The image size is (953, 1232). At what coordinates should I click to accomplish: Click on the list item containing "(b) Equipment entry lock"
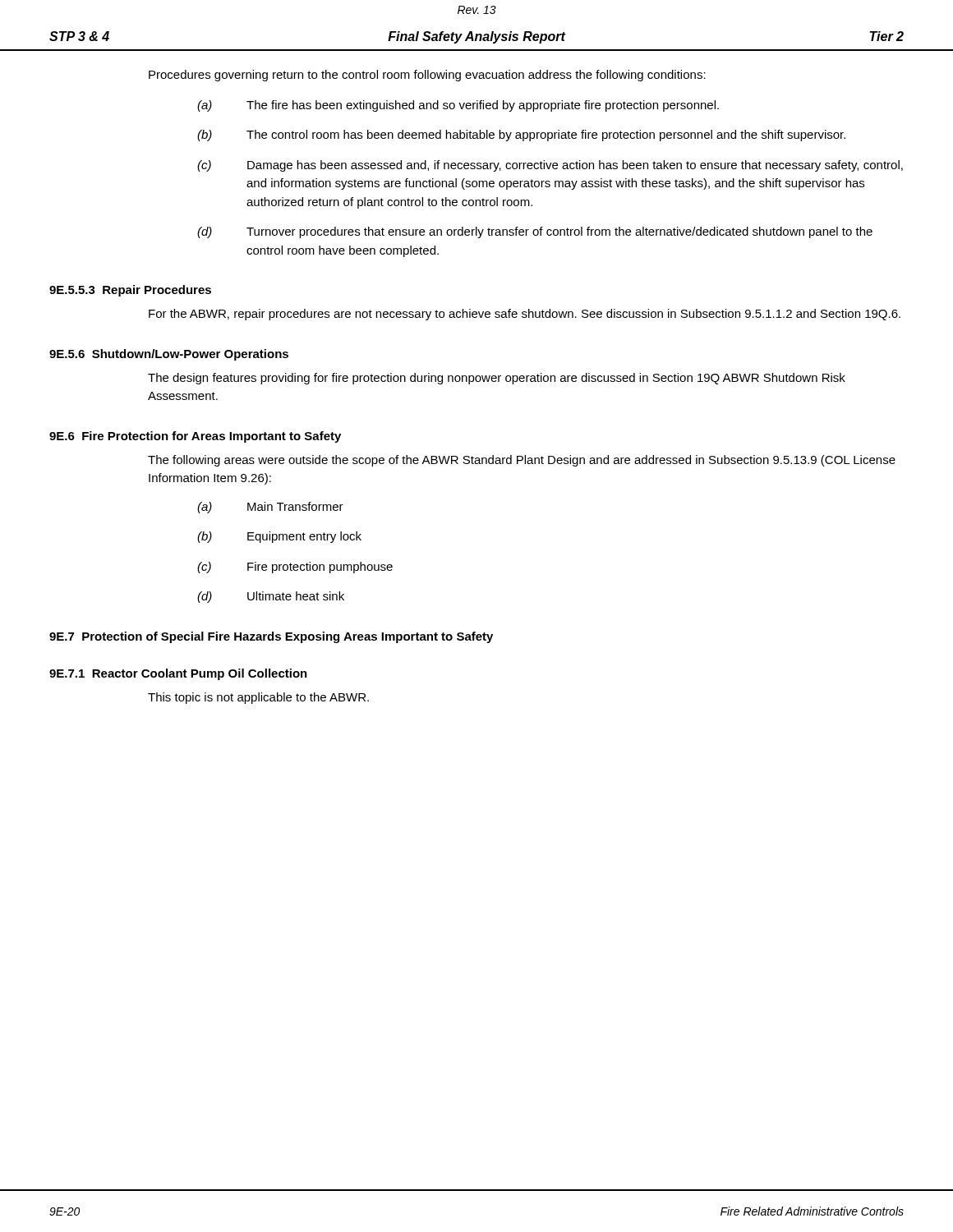click(x=279, y=537)
